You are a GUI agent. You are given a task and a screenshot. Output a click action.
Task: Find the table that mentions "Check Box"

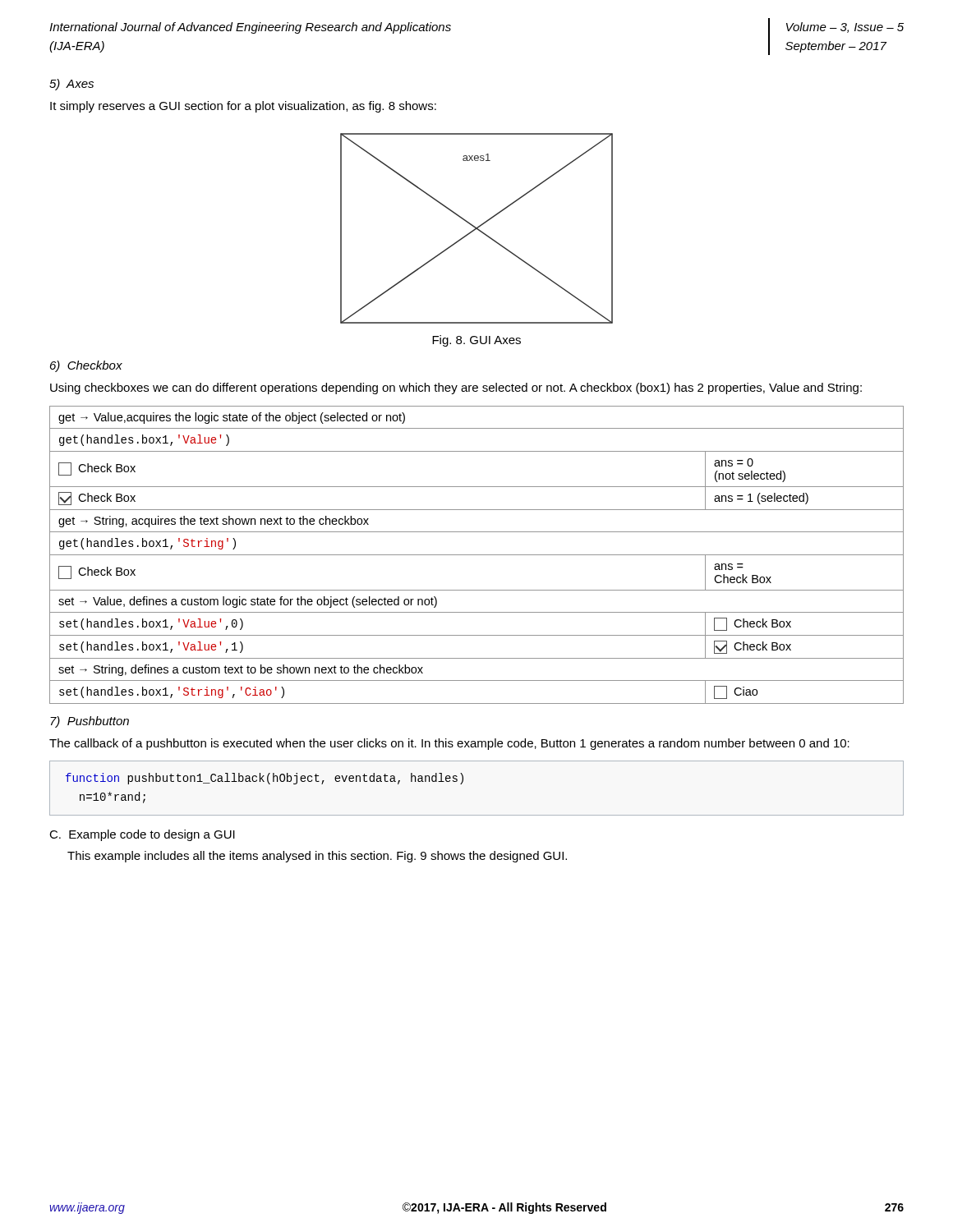pyautogui.click(x=476, y=555)
